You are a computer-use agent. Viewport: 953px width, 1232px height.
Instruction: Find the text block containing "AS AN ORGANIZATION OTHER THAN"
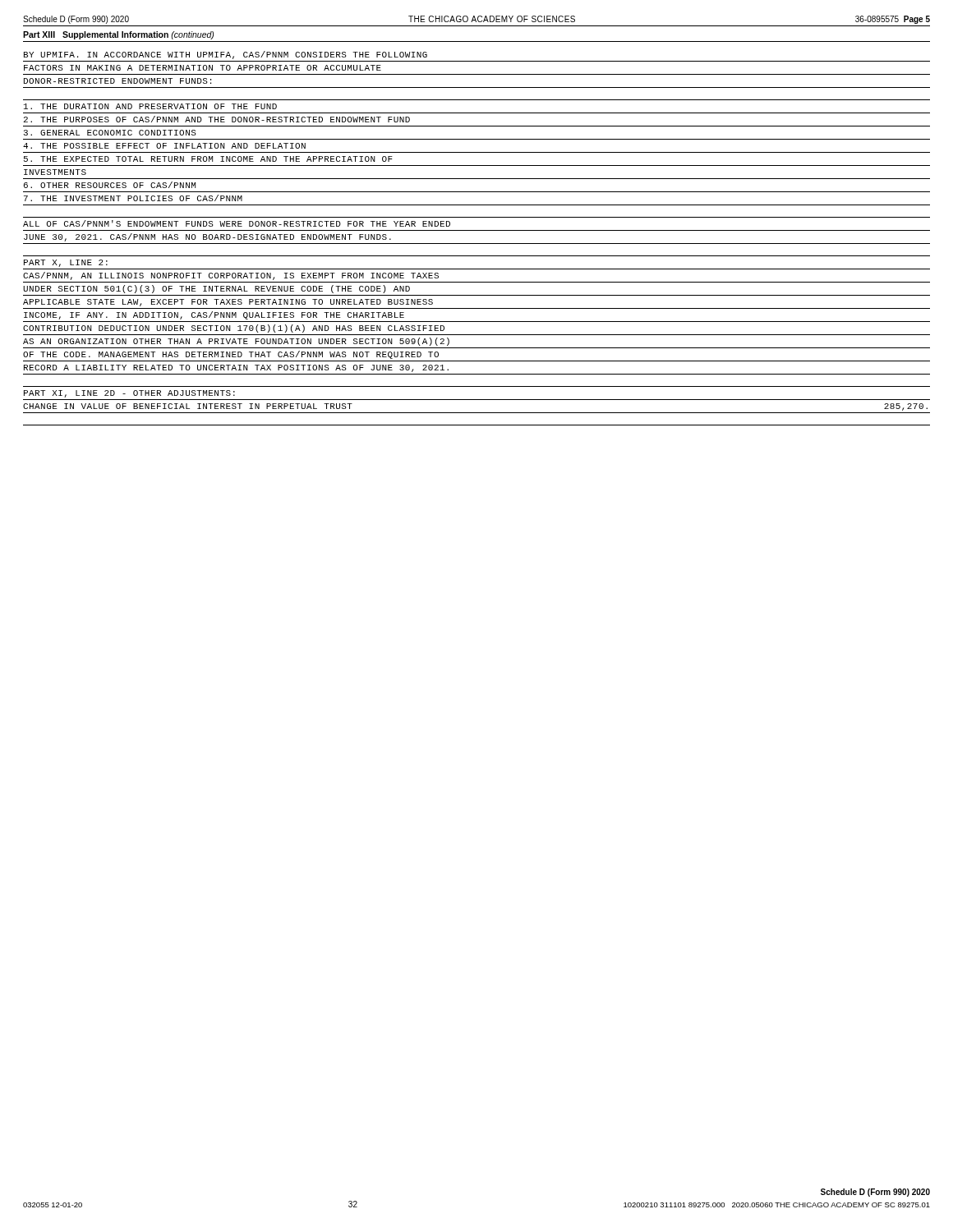[476, 342]
